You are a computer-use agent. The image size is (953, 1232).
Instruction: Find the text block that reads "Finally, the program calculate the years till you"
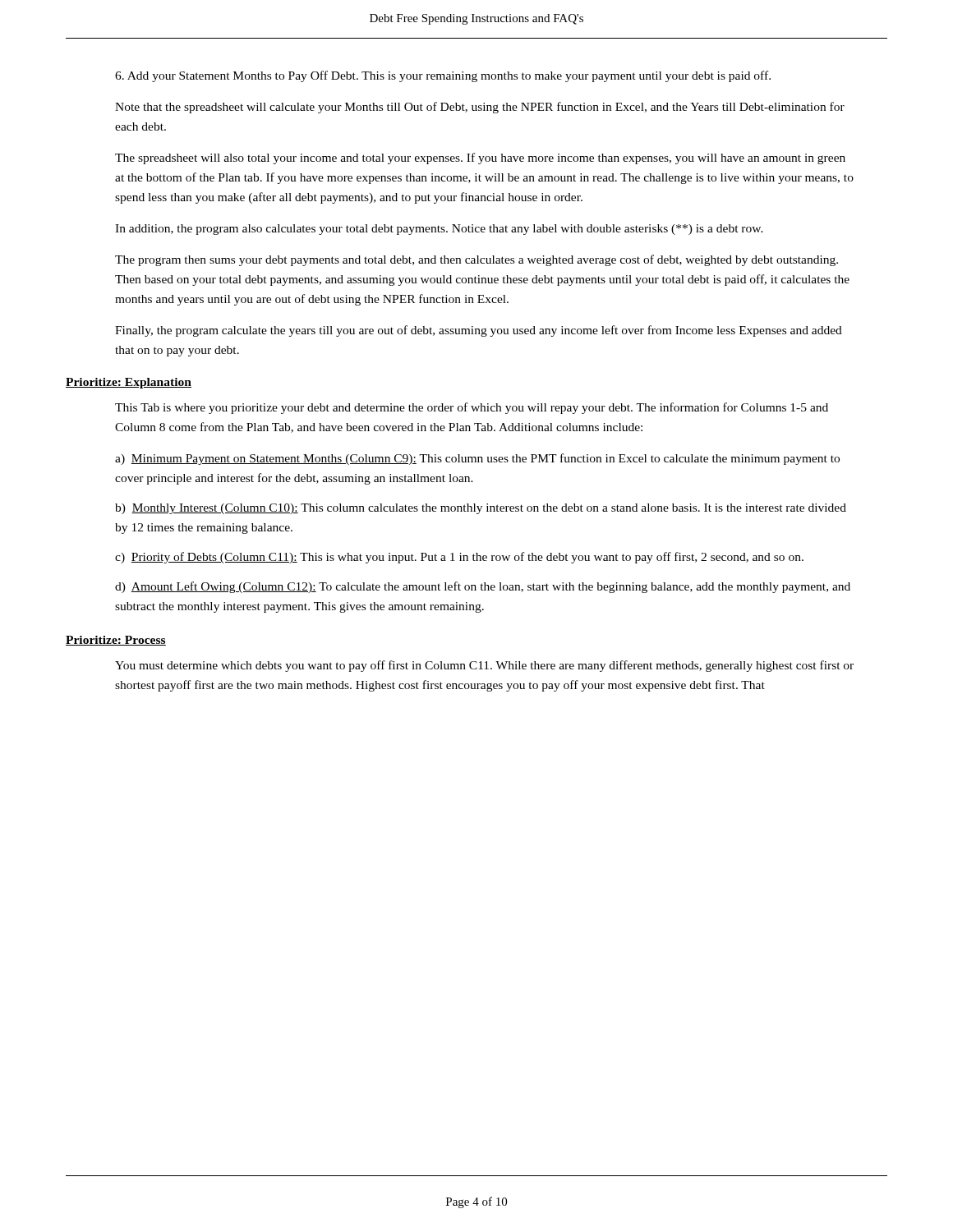(479, 340)
